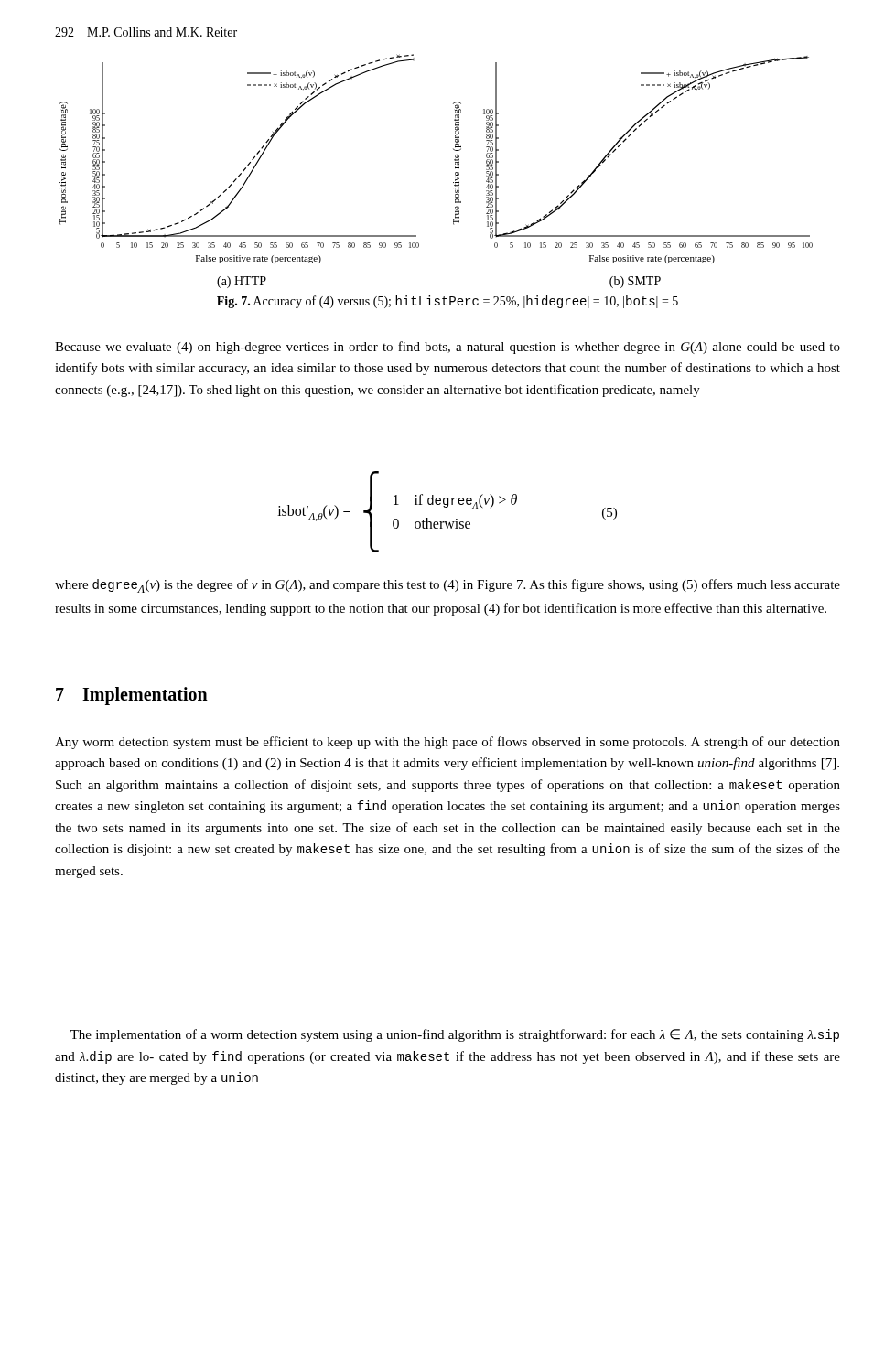This screenshot has height=1372, width=895.
Task: Click on the text starting "Fig. 7. Accuracy of (4) versus (5);"
Action: tap(448, 302)
